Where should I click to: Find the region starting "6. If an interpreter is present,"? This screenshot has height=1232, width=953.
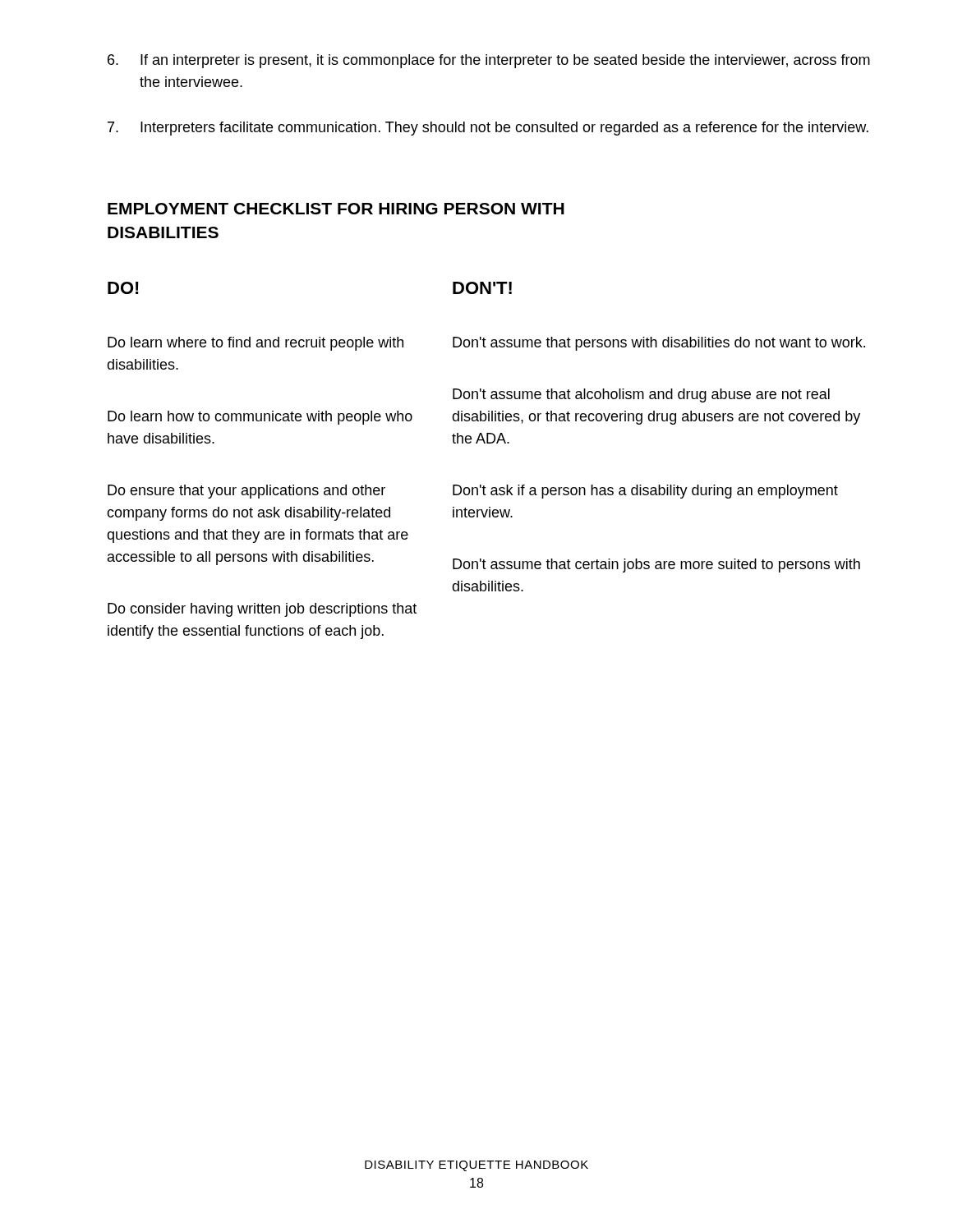[x=489, y=71]
